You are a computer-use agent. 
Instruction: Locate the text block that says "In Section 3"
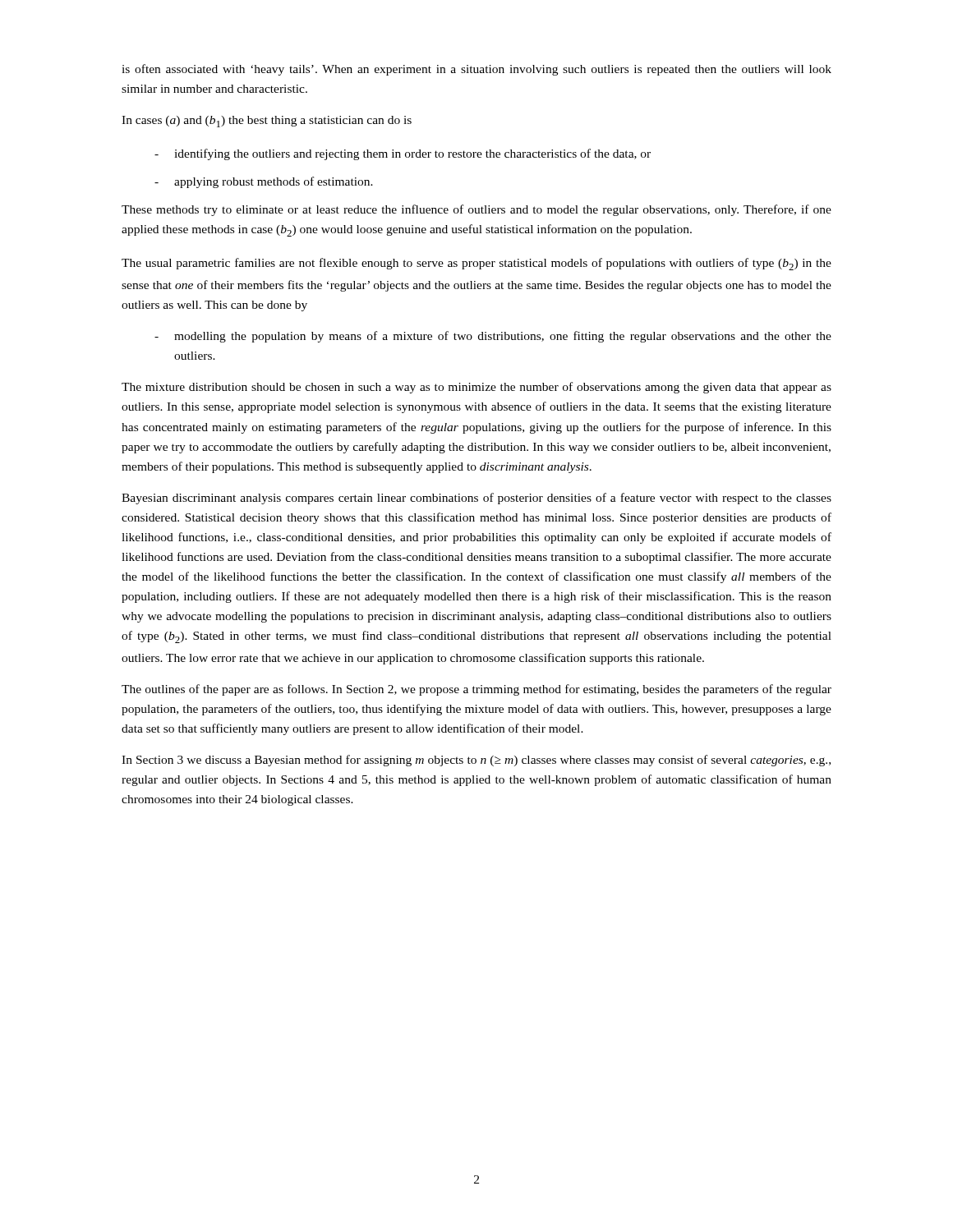[476, 779]
